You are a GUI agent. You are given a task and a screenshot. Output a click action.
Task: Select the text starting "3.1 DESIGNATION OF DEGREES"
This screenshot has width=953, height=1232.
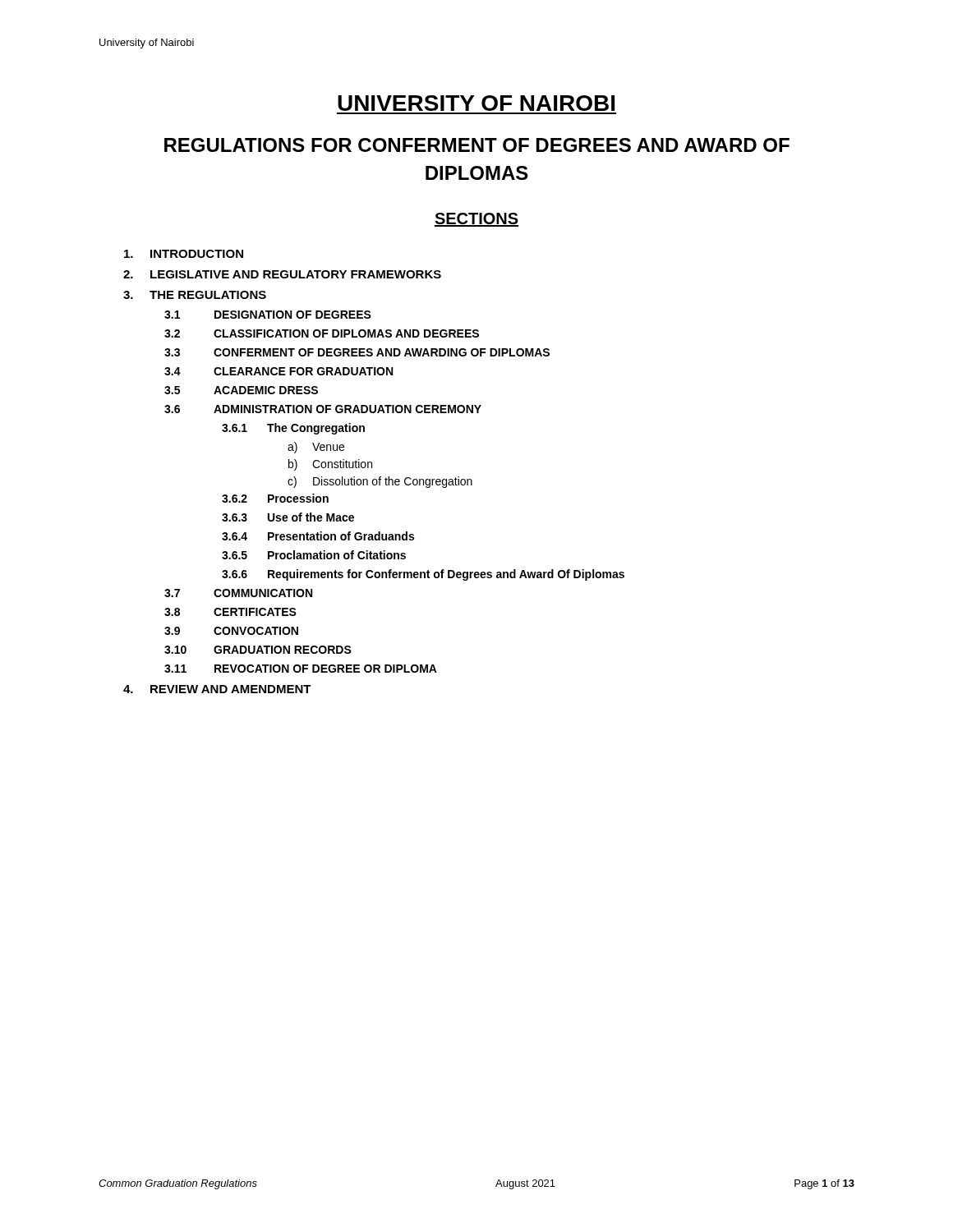[x=268, y=315]
